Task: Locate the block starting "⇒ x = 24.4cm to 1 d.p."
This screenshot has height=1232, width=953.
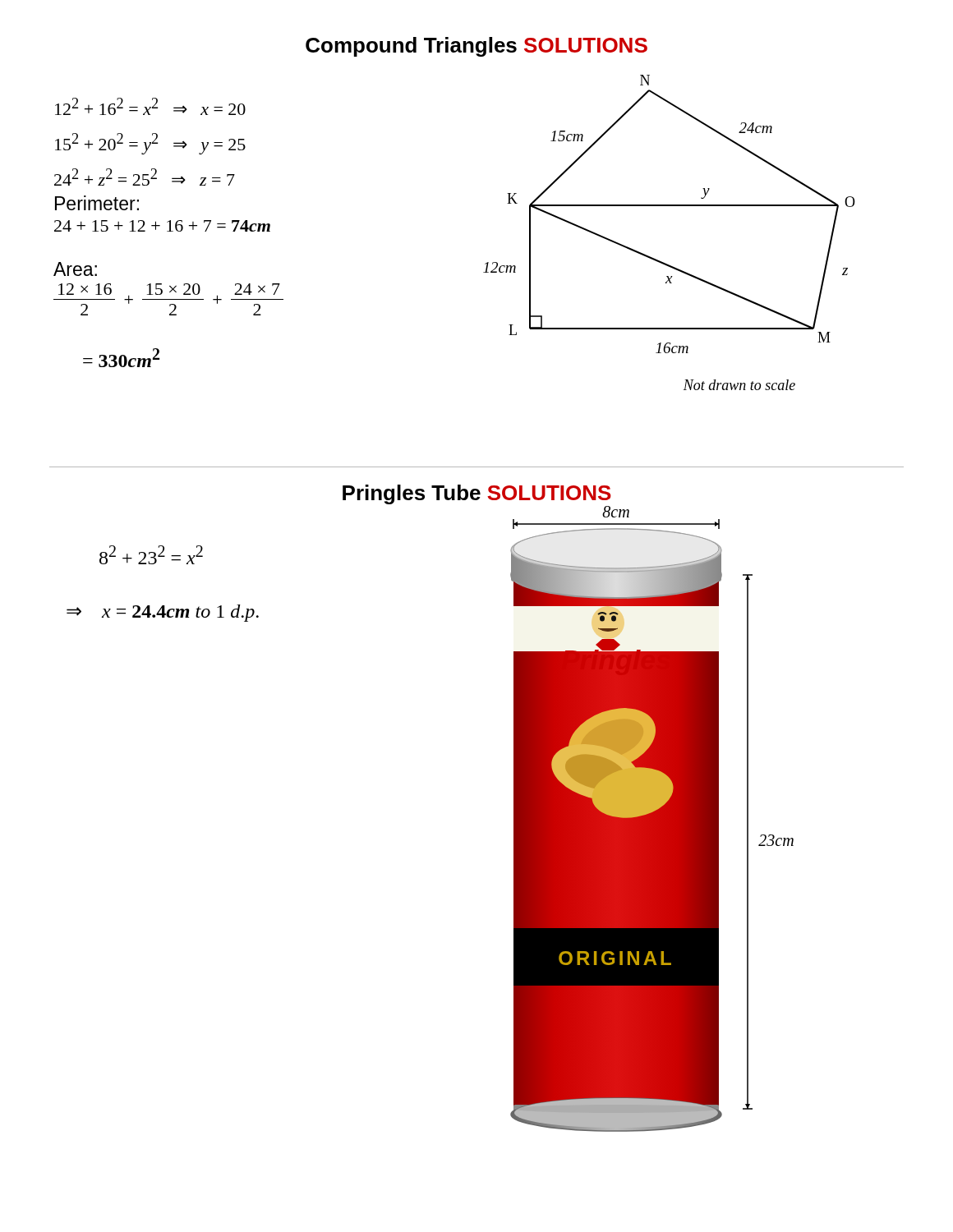Action: (163, 611)
